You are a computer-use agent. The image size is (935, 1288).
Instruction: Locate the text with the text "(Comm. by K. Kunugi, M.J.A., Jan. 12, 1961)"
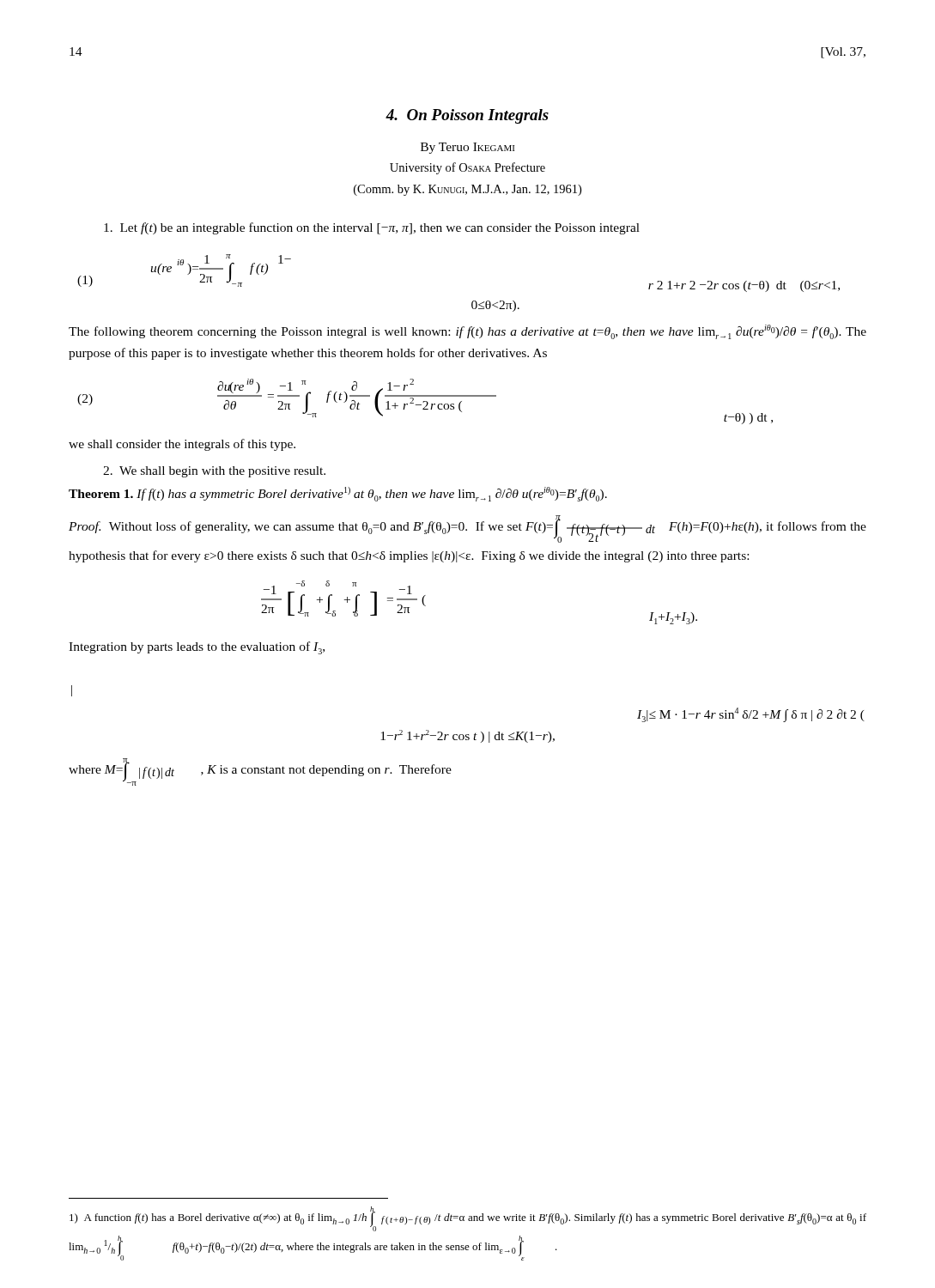pos(468,188)
